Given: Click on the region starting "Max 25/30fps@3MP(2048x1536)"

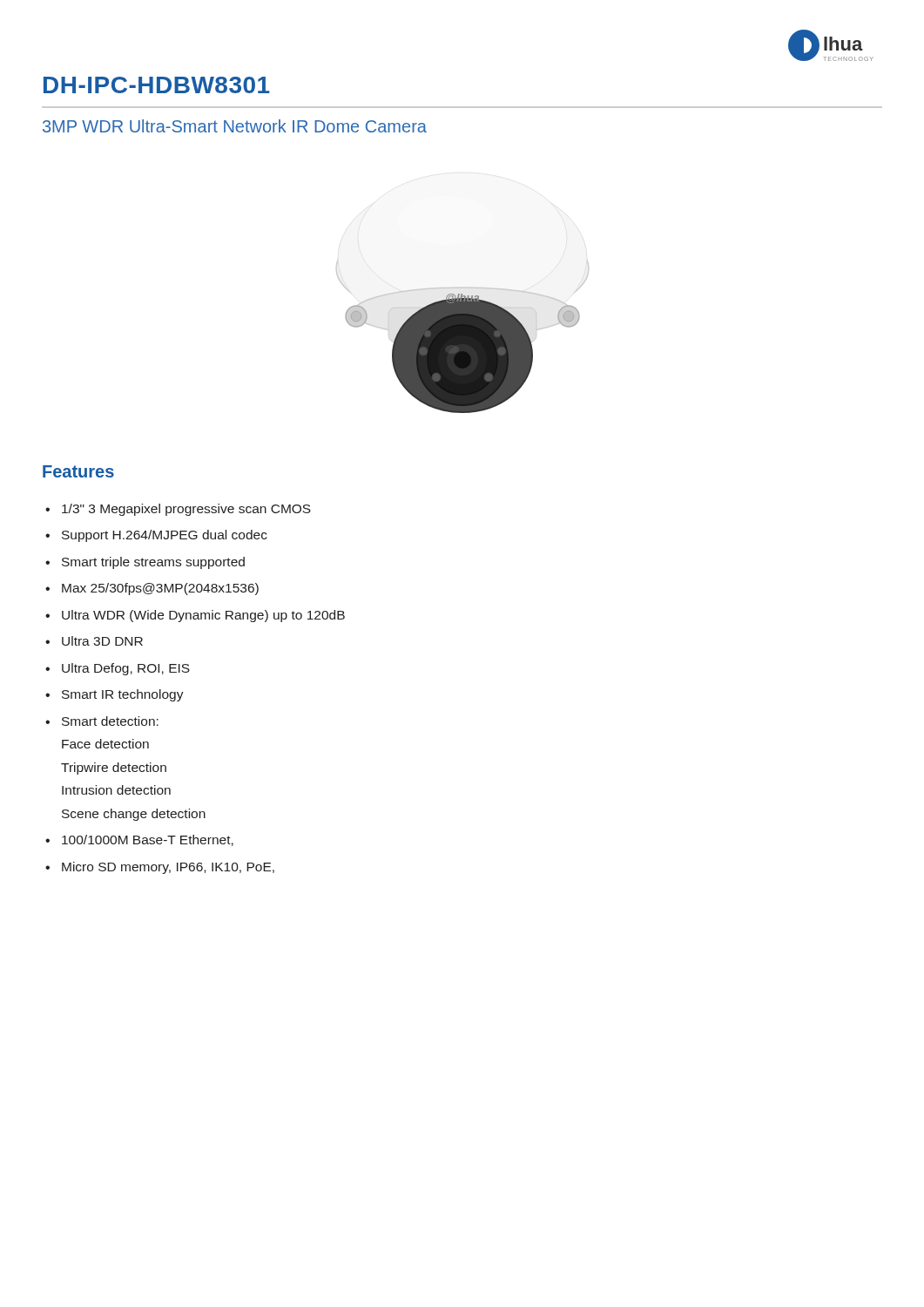Looking at the screenshot, I should point(152,589).
